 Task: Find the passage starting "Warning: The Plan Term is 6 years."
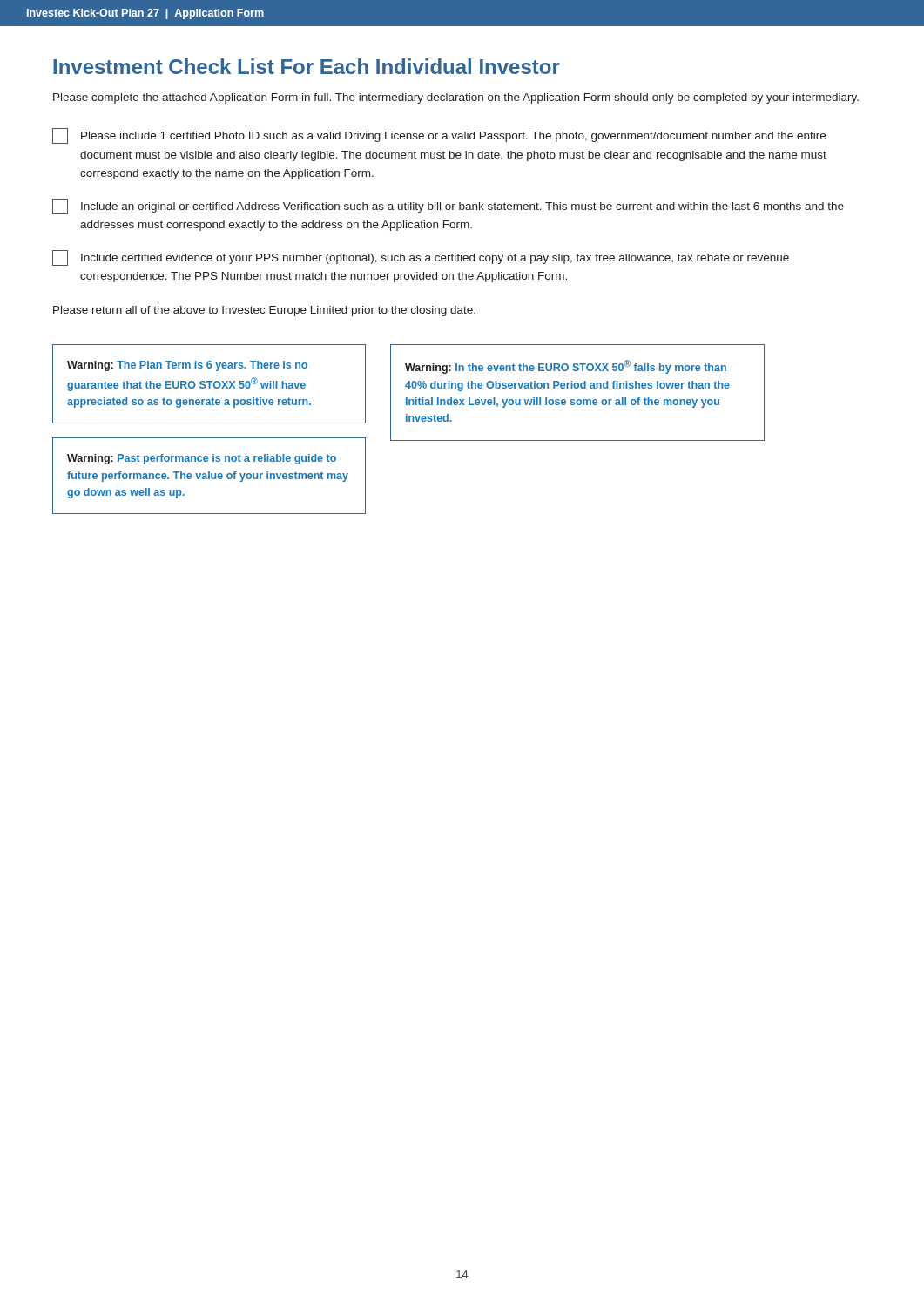coord(189,383)
